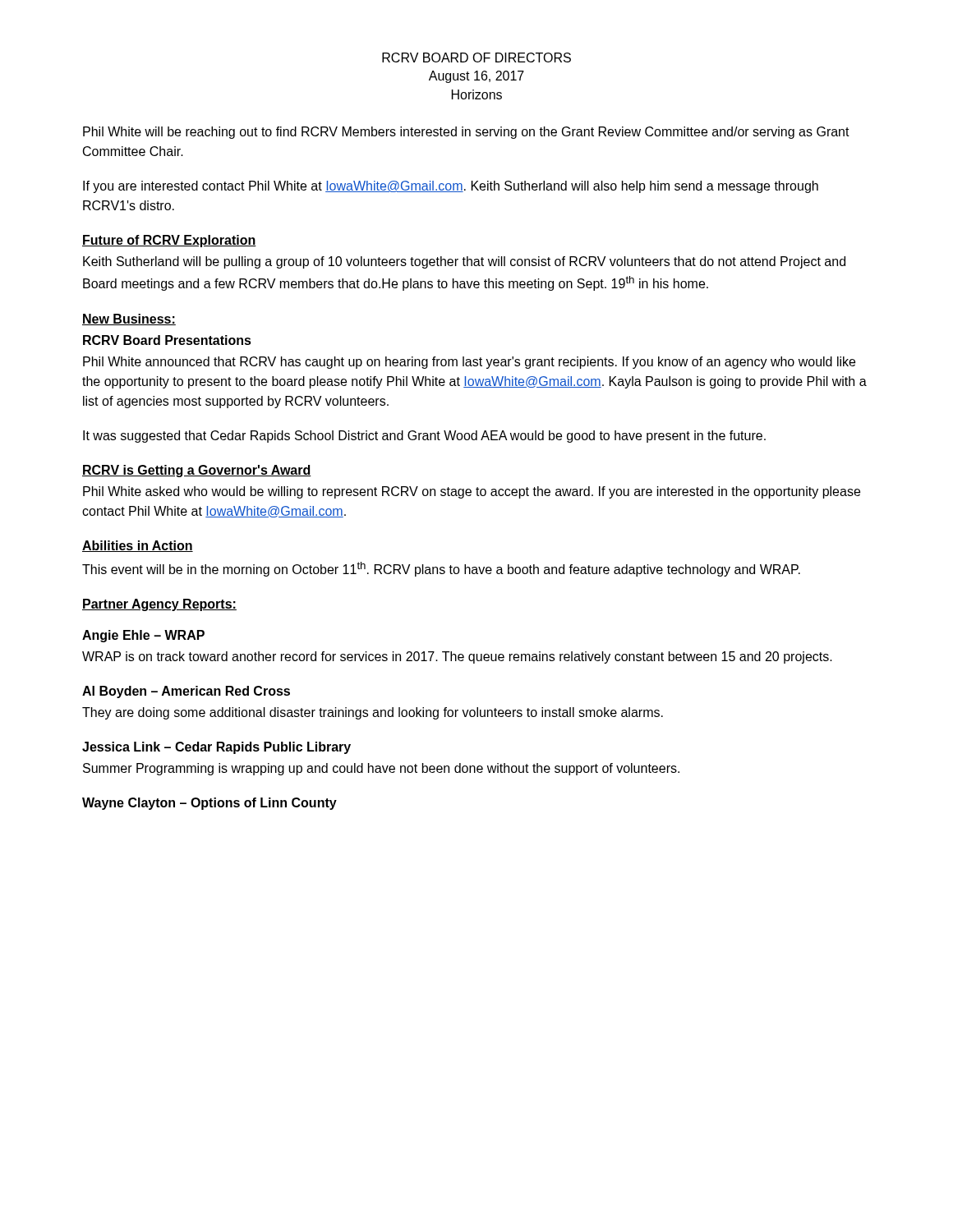Select the passage starting "Angie Ehle – WRAP"
Image resolution: width=953 pixels, height=1232 pixels.
(144, 635)
